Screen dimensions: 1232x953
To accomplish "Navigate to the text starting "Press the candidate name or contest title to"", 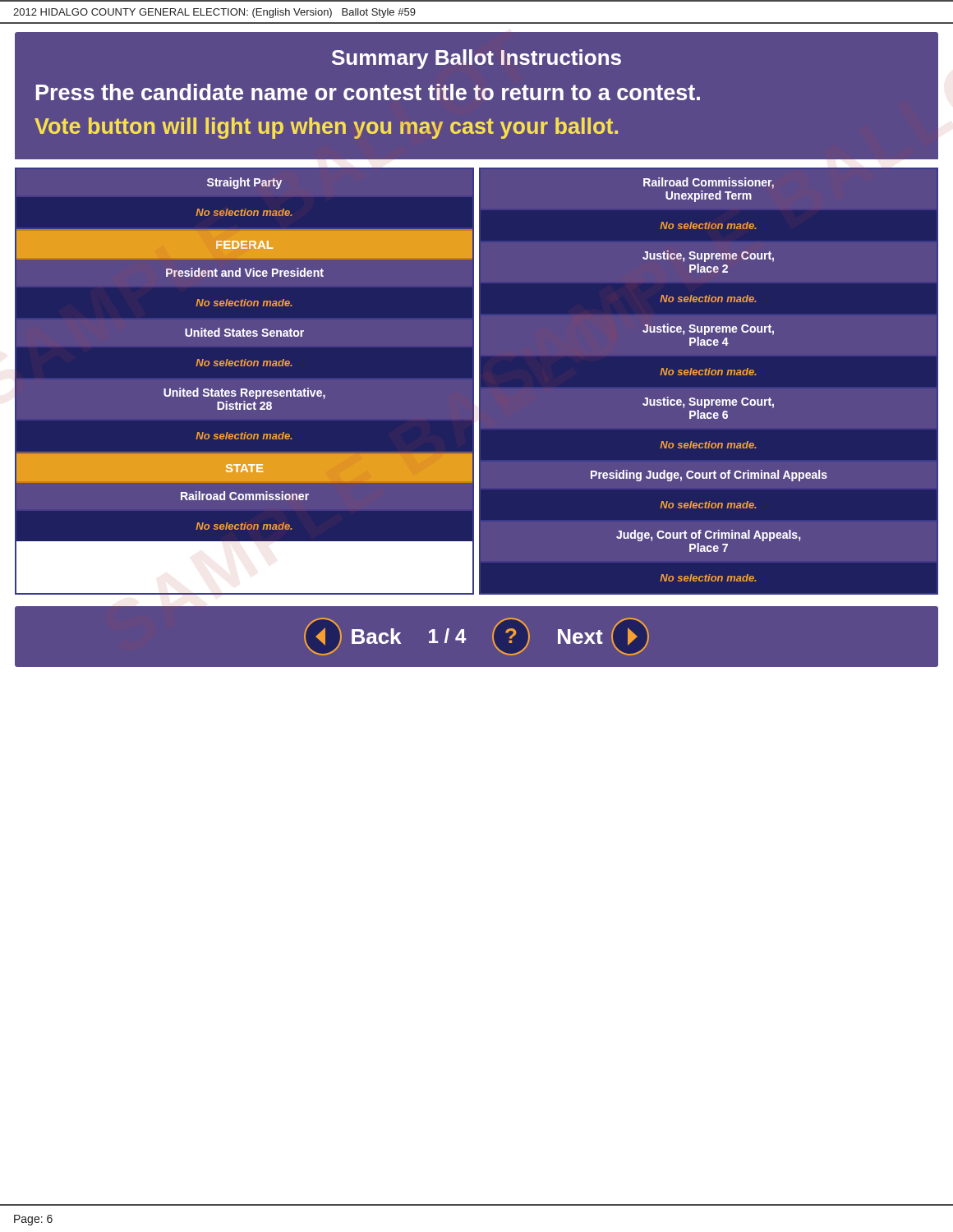I will click(x=368, y=93).
